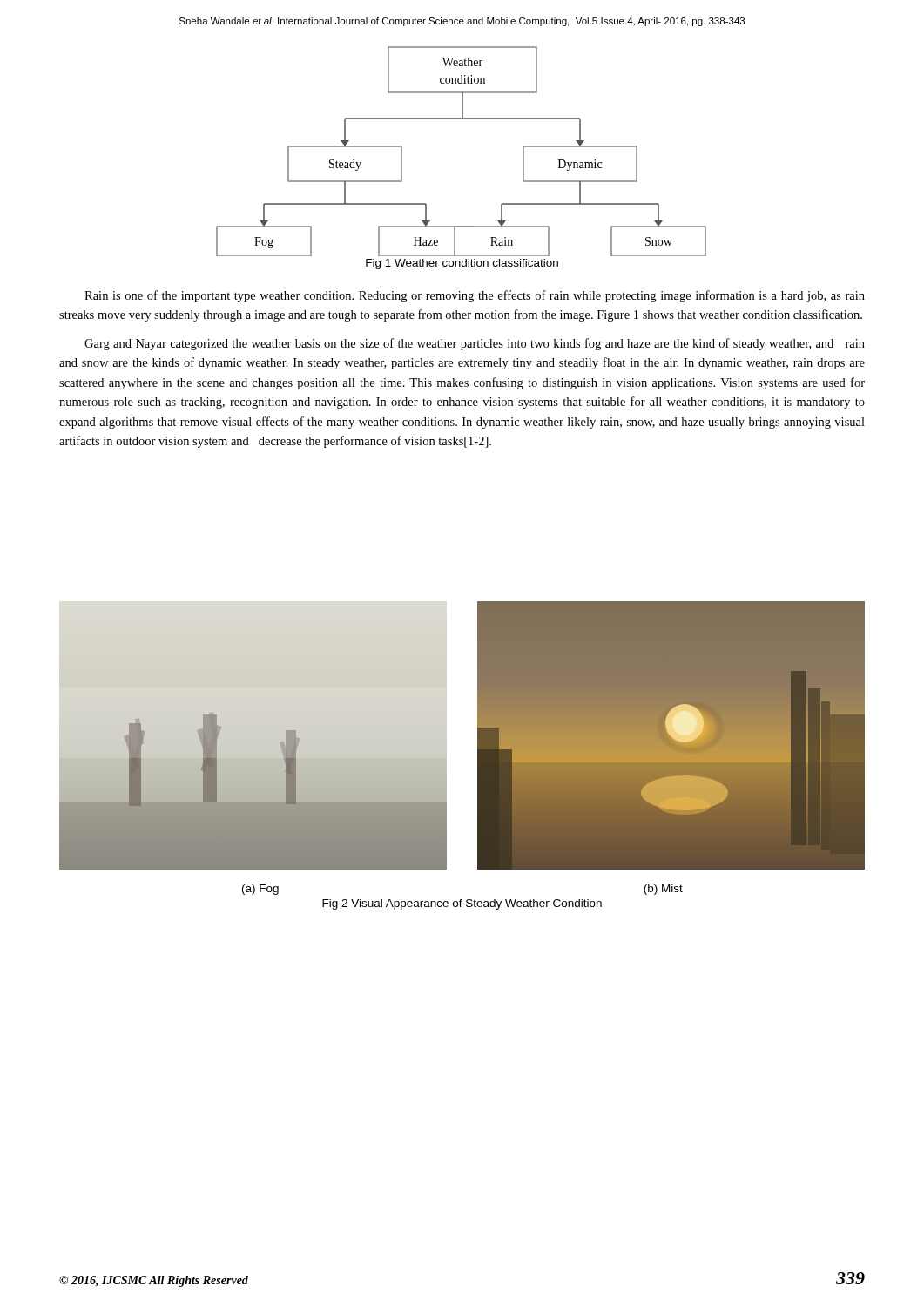Image resolution: width=924 pixels, height=1307 pixels.
Task: Click where it says "Fig 1 Weather condition classification"
Action: pos(462,263)
